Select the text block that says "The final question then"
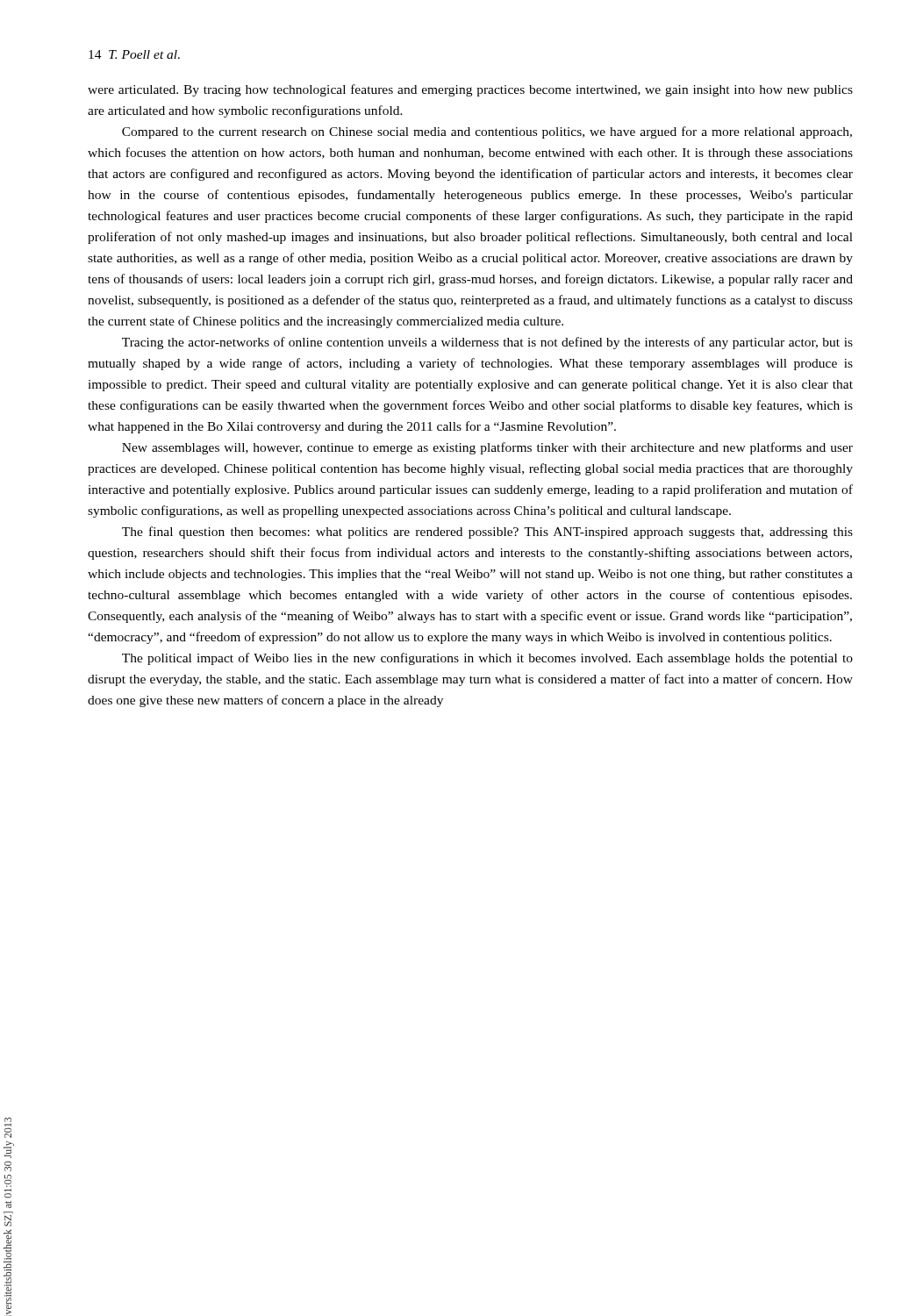Screen dimensions: 1316x923 pyautogui.click(x=470, y=585)
